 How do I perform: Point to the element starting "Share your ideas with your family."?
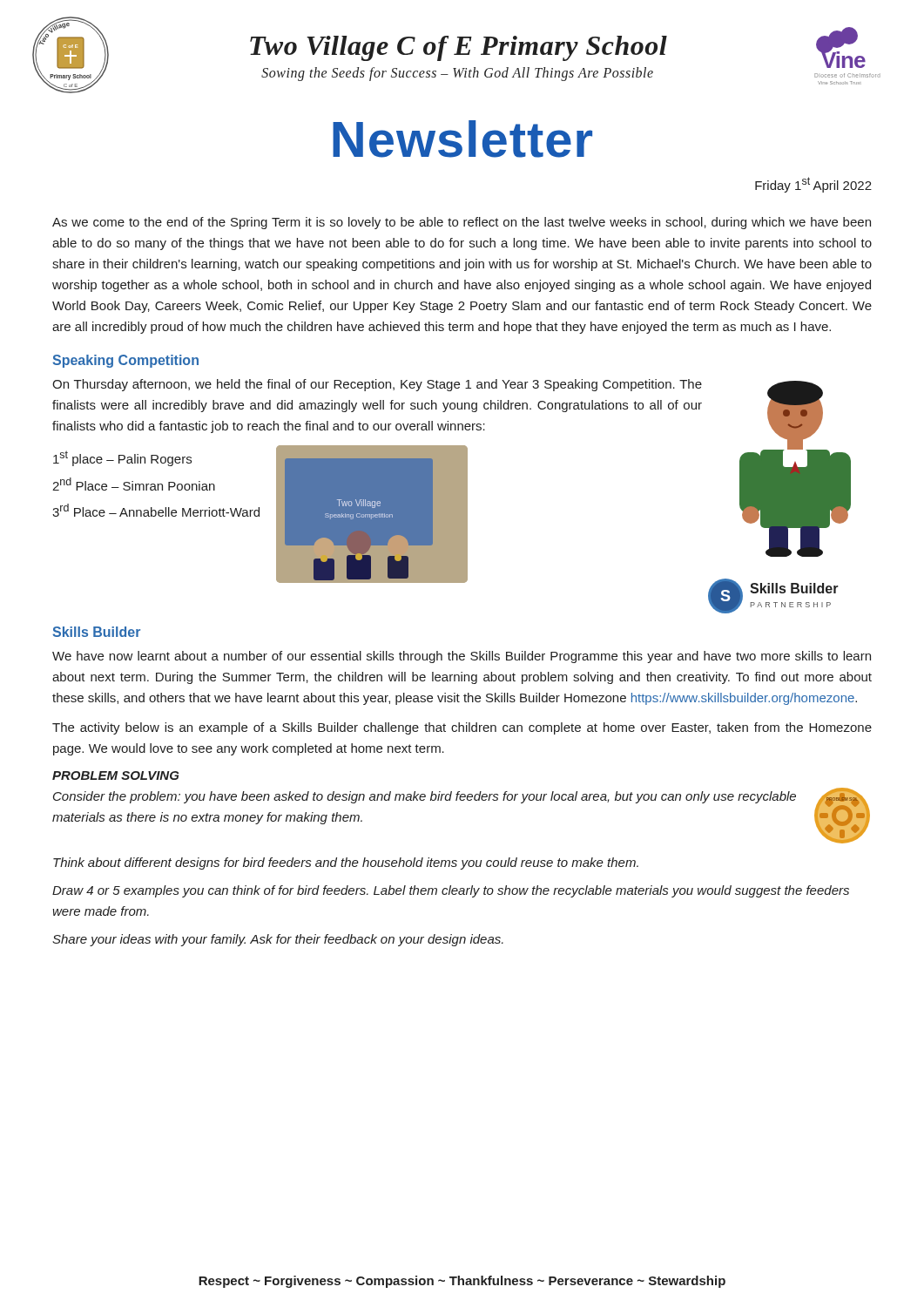[x=278, y=939]
